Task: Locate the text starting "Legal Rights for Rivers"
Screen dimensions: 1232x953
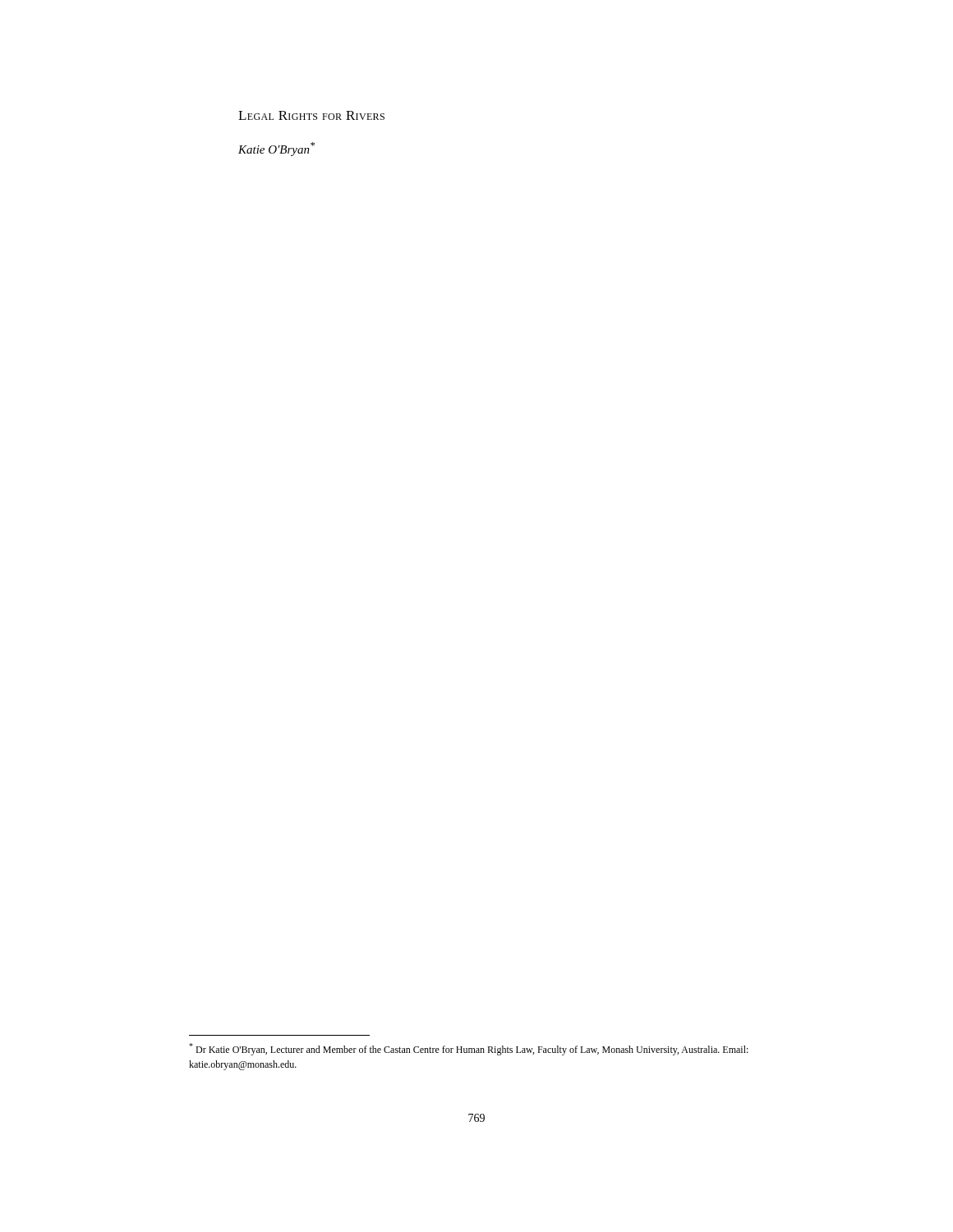Action: tap(312, 115)
